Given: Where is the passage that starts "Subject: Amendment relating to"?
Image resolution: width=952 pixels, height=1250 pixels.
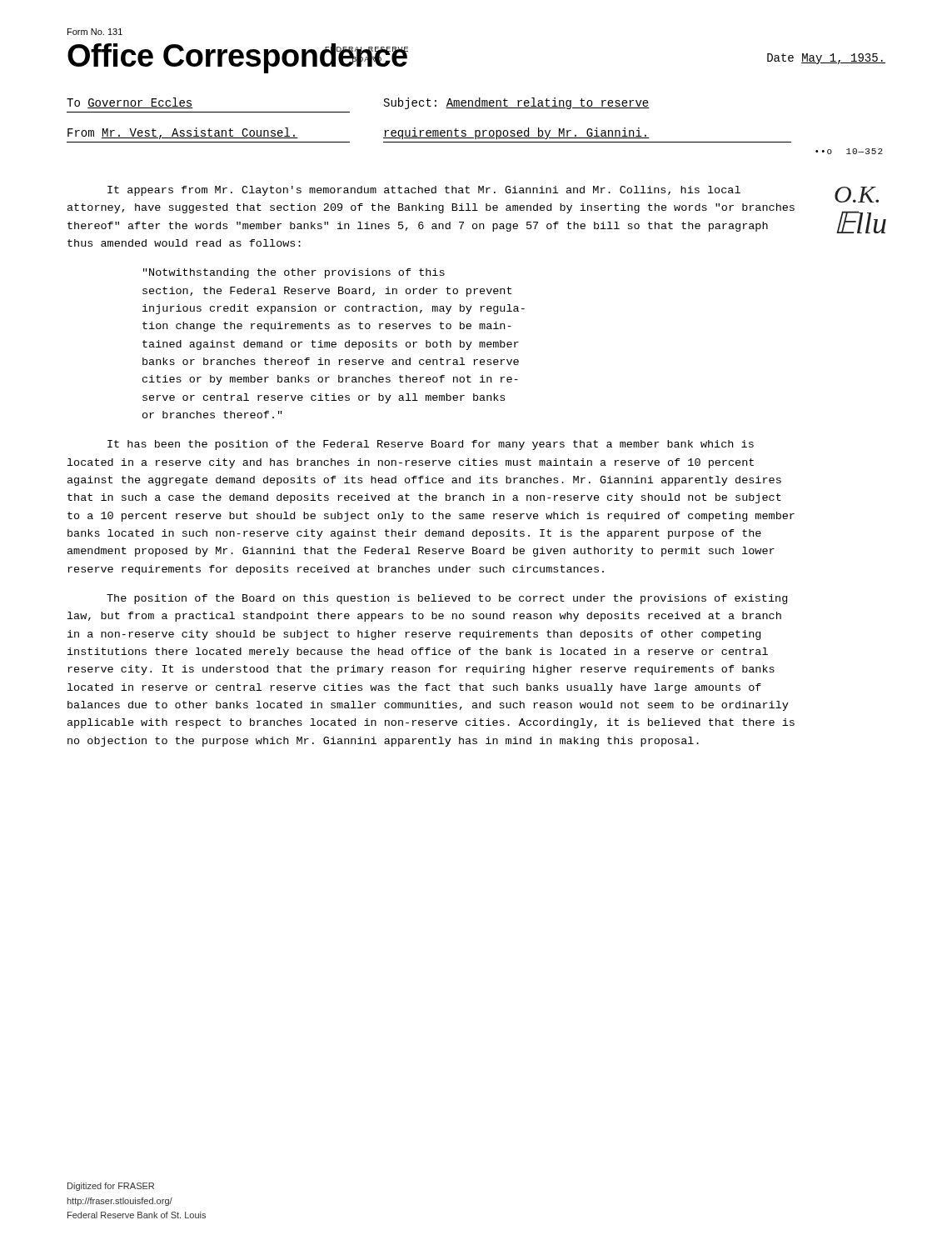Looking at the screenshot, I should [x=516, y=103].
